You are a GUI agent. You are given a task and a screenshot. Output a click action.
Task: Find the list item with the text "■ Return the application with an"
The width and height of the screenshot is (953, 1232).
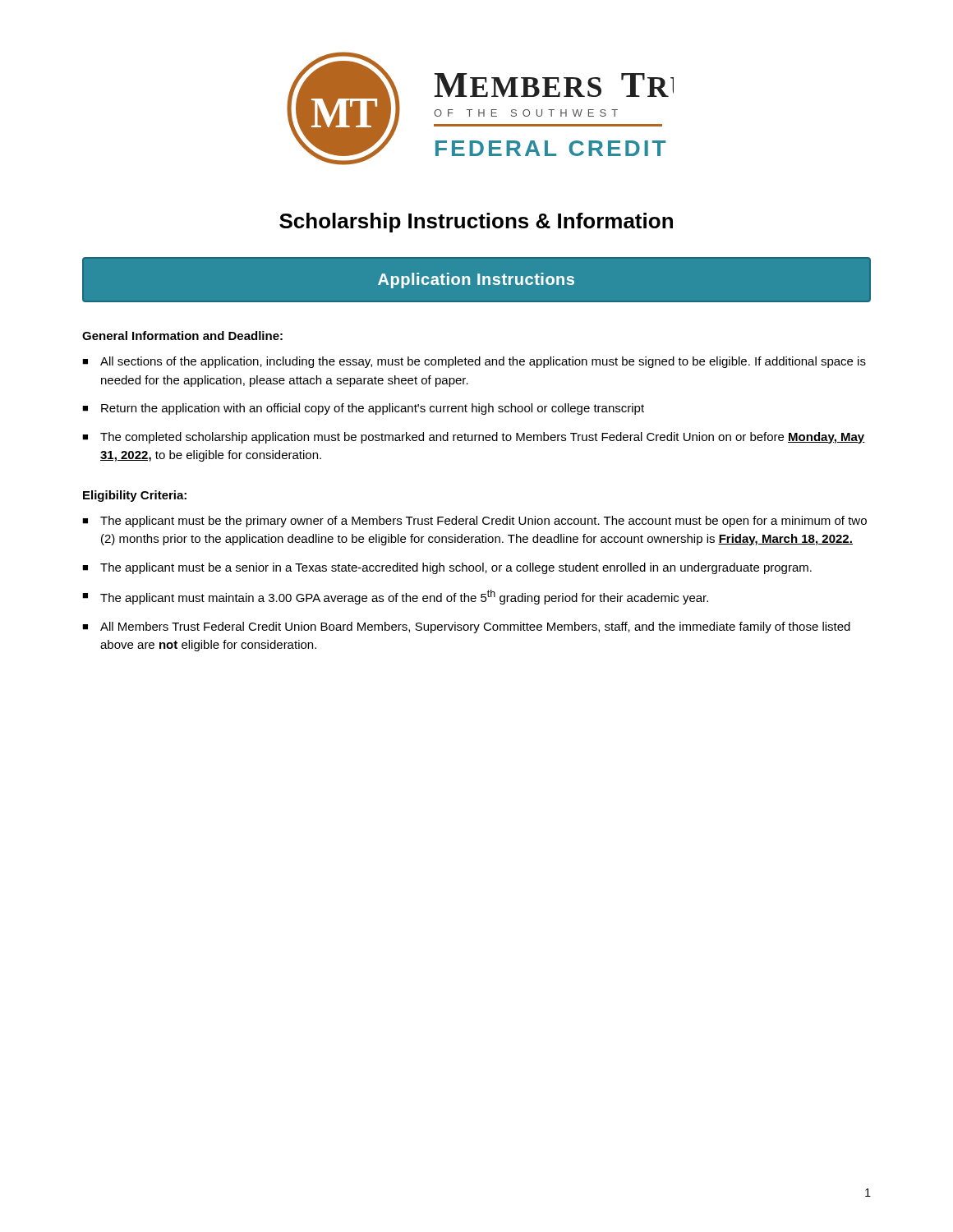coord(476,408)
